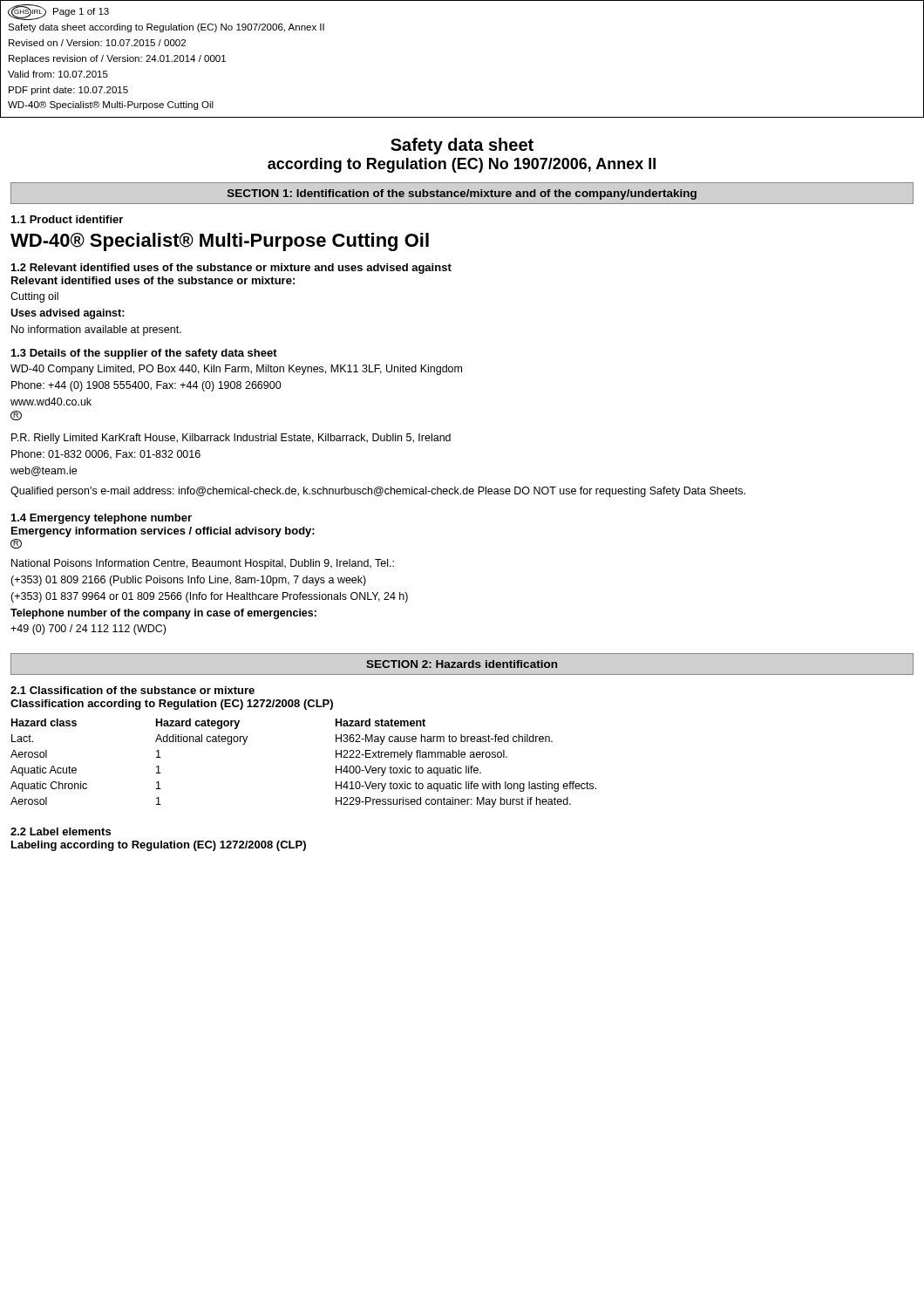Find the section header with the text "2.1 Classification of the substance or mixture"

click(172, 697)
